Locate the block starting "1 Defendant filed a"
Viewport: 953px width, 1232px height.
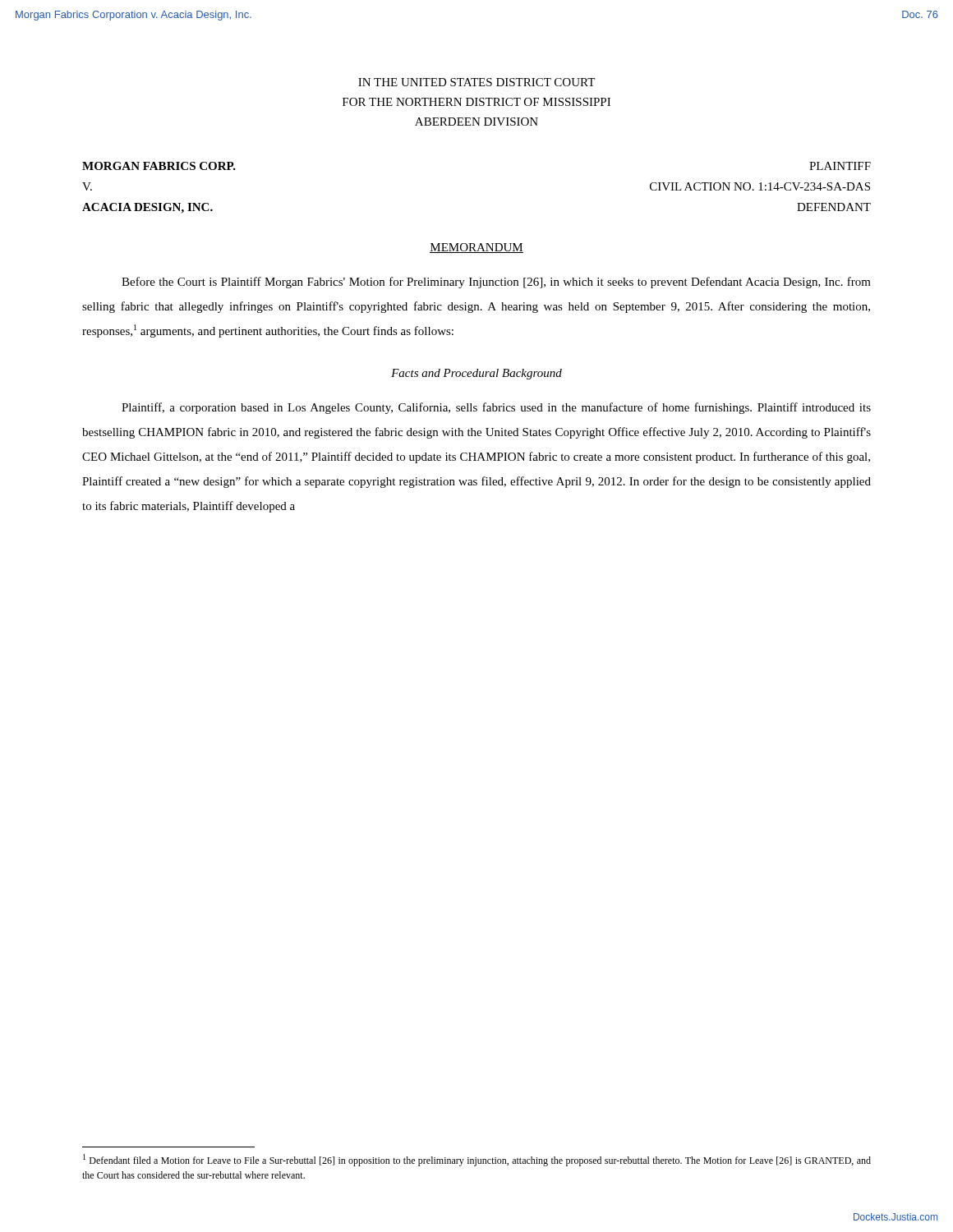point(476,1167)
